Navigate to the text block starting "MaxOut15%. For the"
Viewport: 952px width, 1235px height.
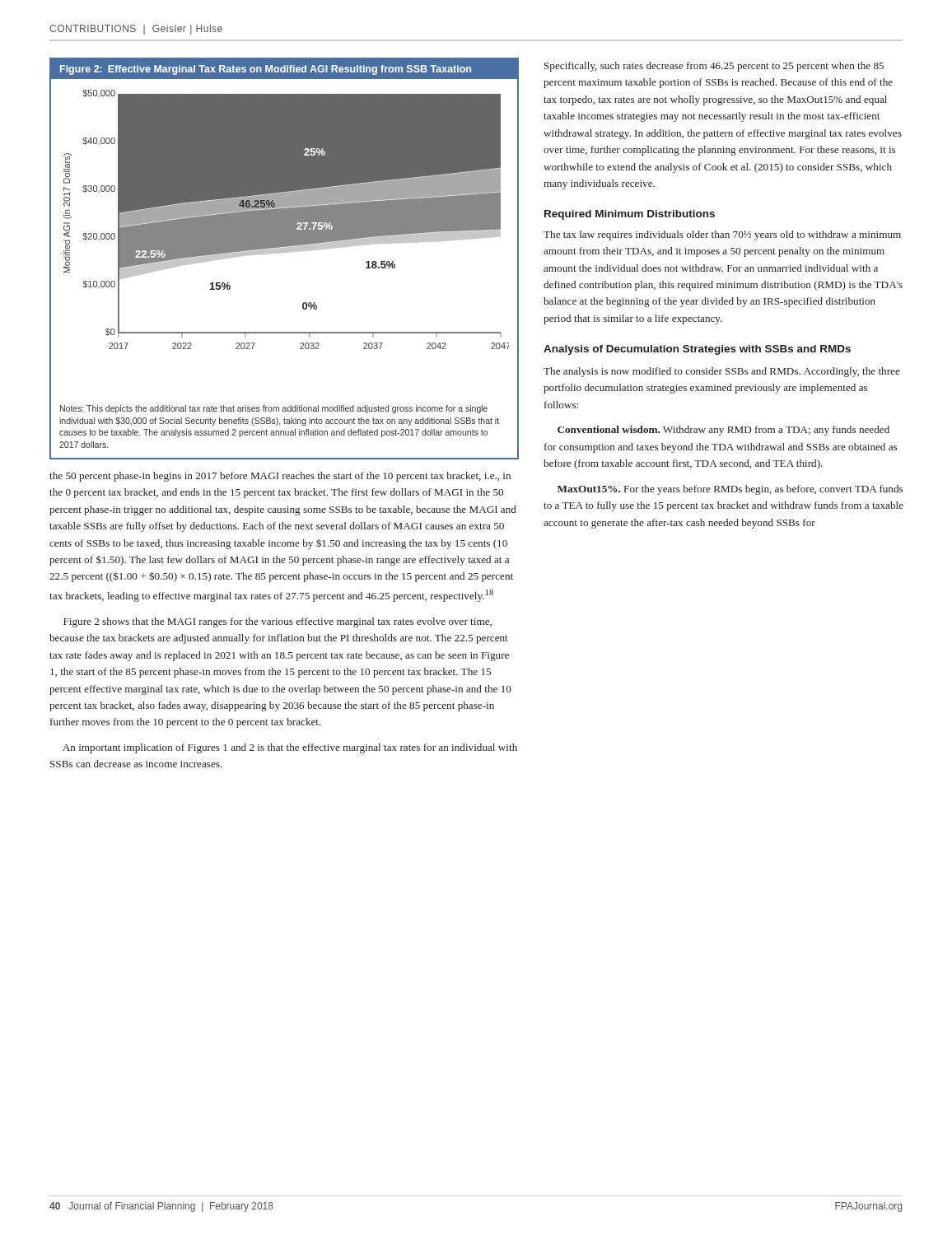click(723, 505)
